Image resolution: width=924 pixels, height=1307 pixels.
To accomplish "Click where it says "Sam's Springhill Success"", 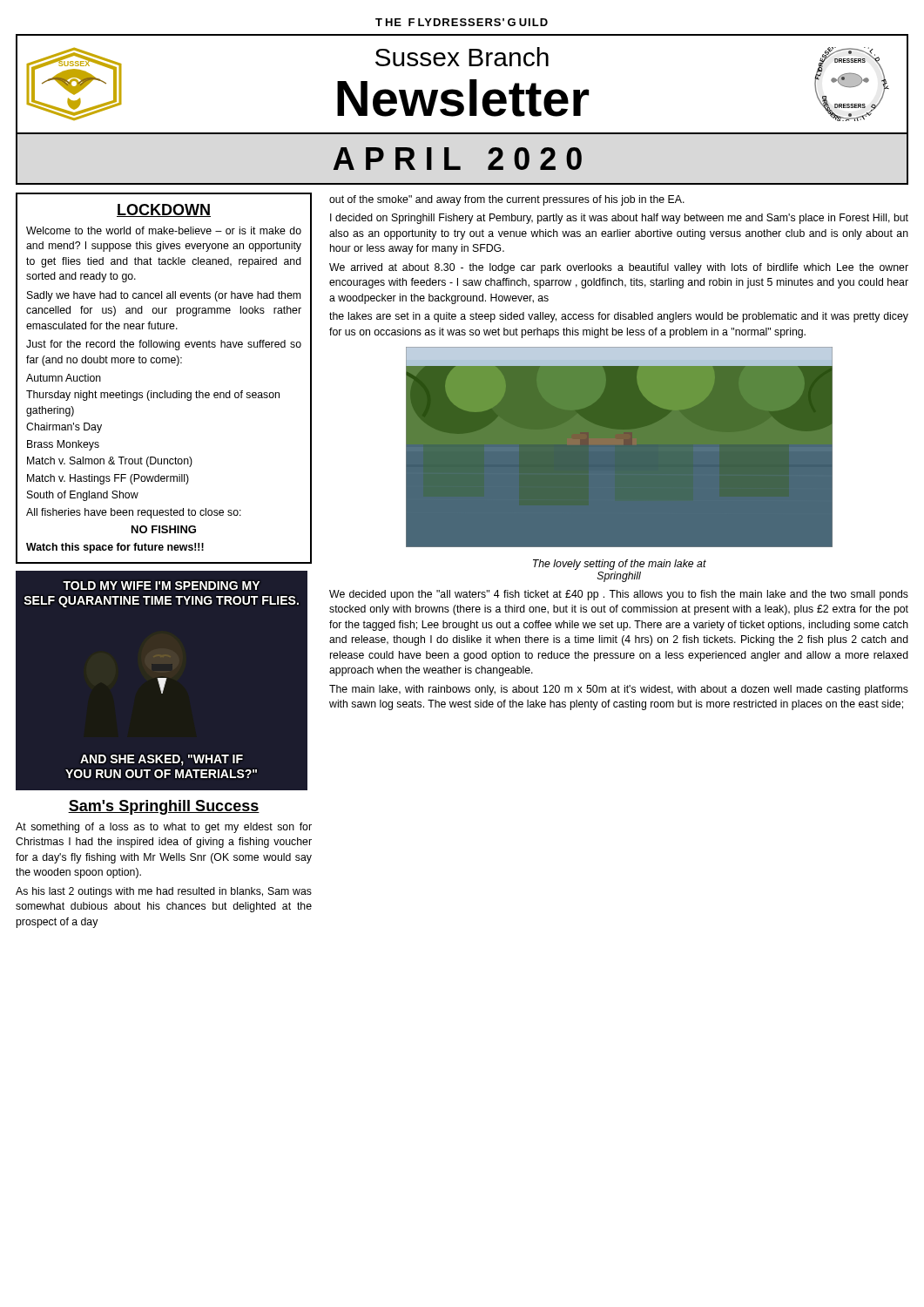I will 164,806.
